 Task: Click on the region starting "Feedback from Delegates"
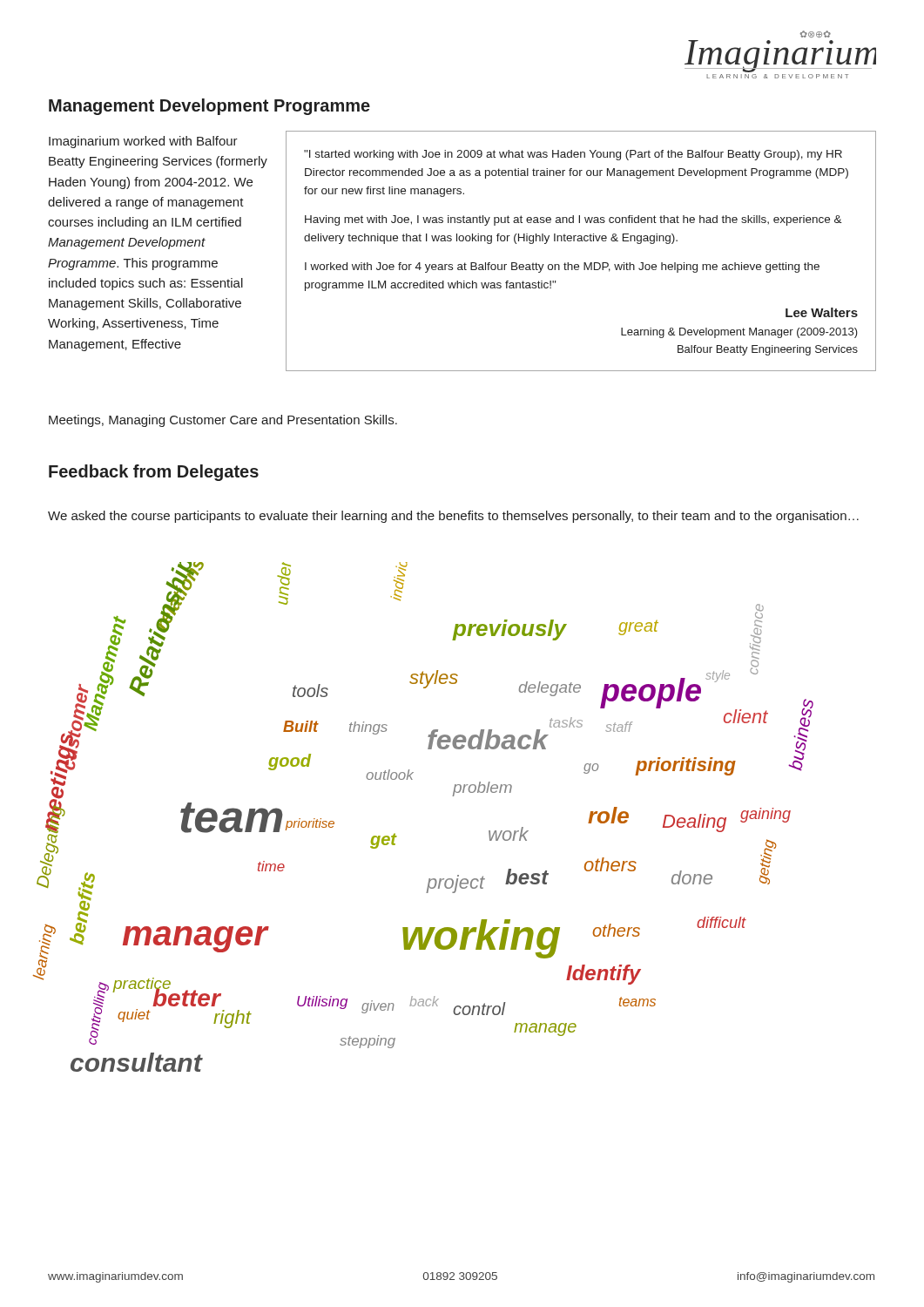click(x=153, y=471)
